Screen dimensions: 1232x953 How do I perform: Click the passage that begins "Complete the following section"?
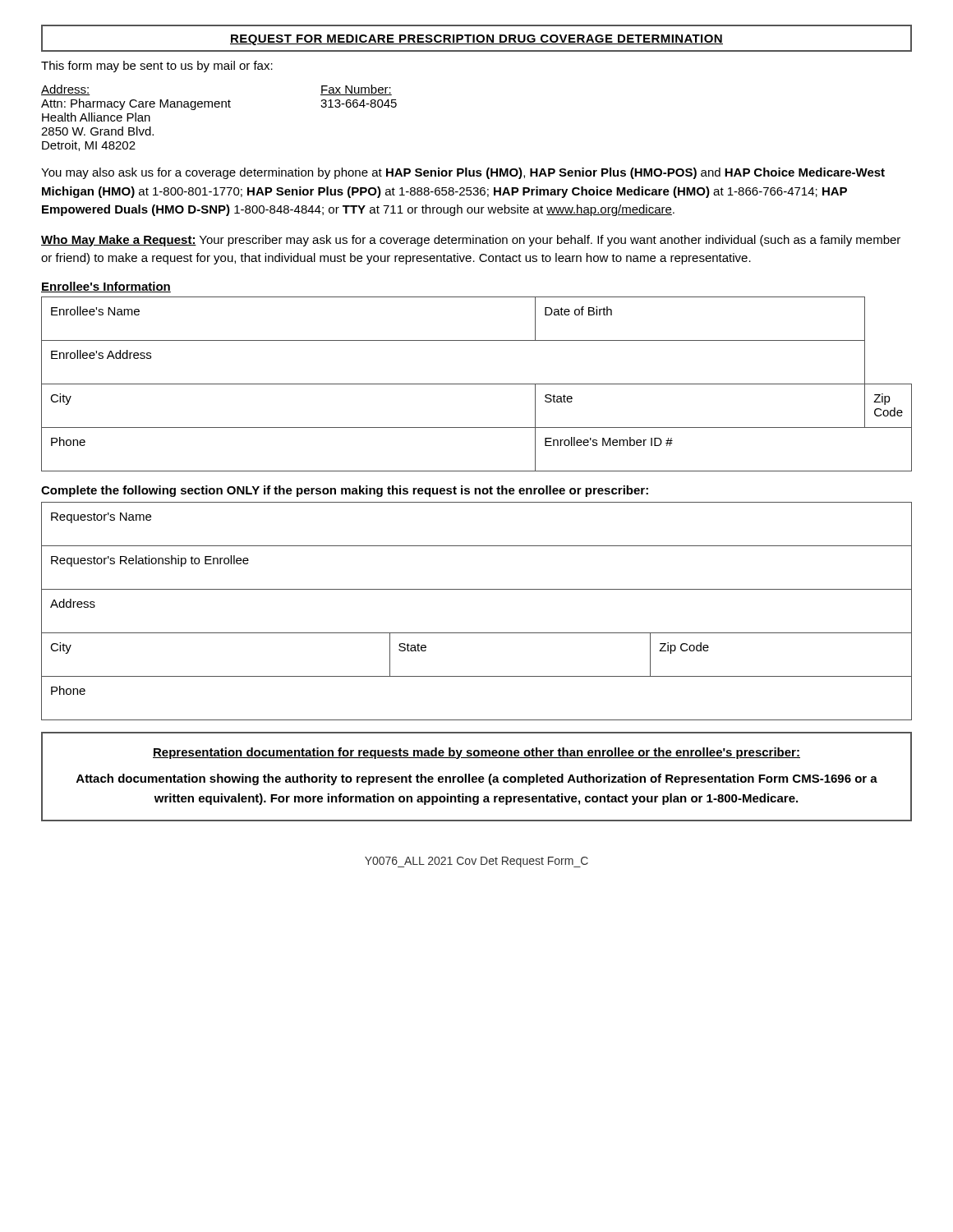click(x=345, y=490)
